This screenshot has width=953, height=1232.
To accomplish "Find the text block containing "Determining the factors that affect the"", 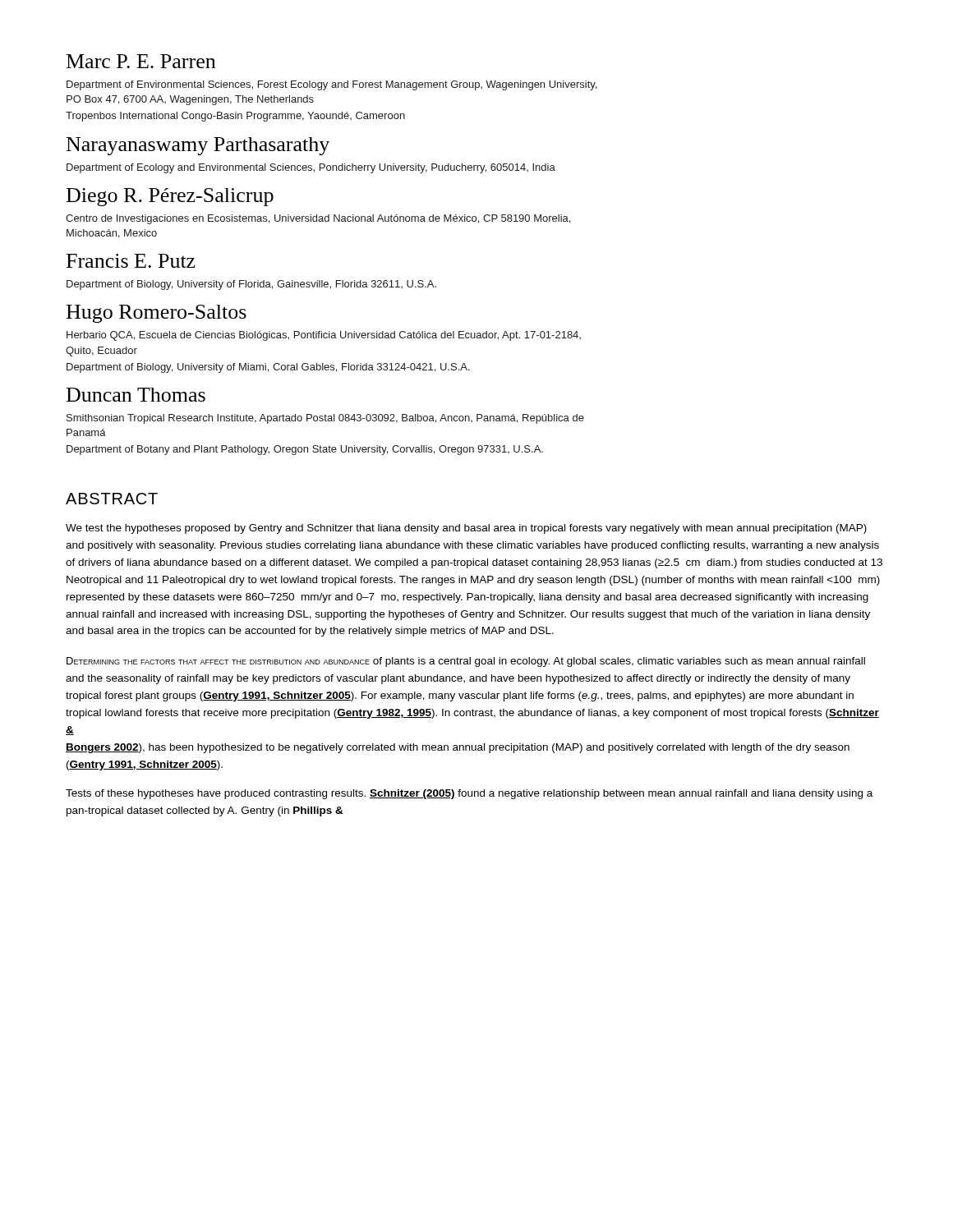I will point(476,713).
